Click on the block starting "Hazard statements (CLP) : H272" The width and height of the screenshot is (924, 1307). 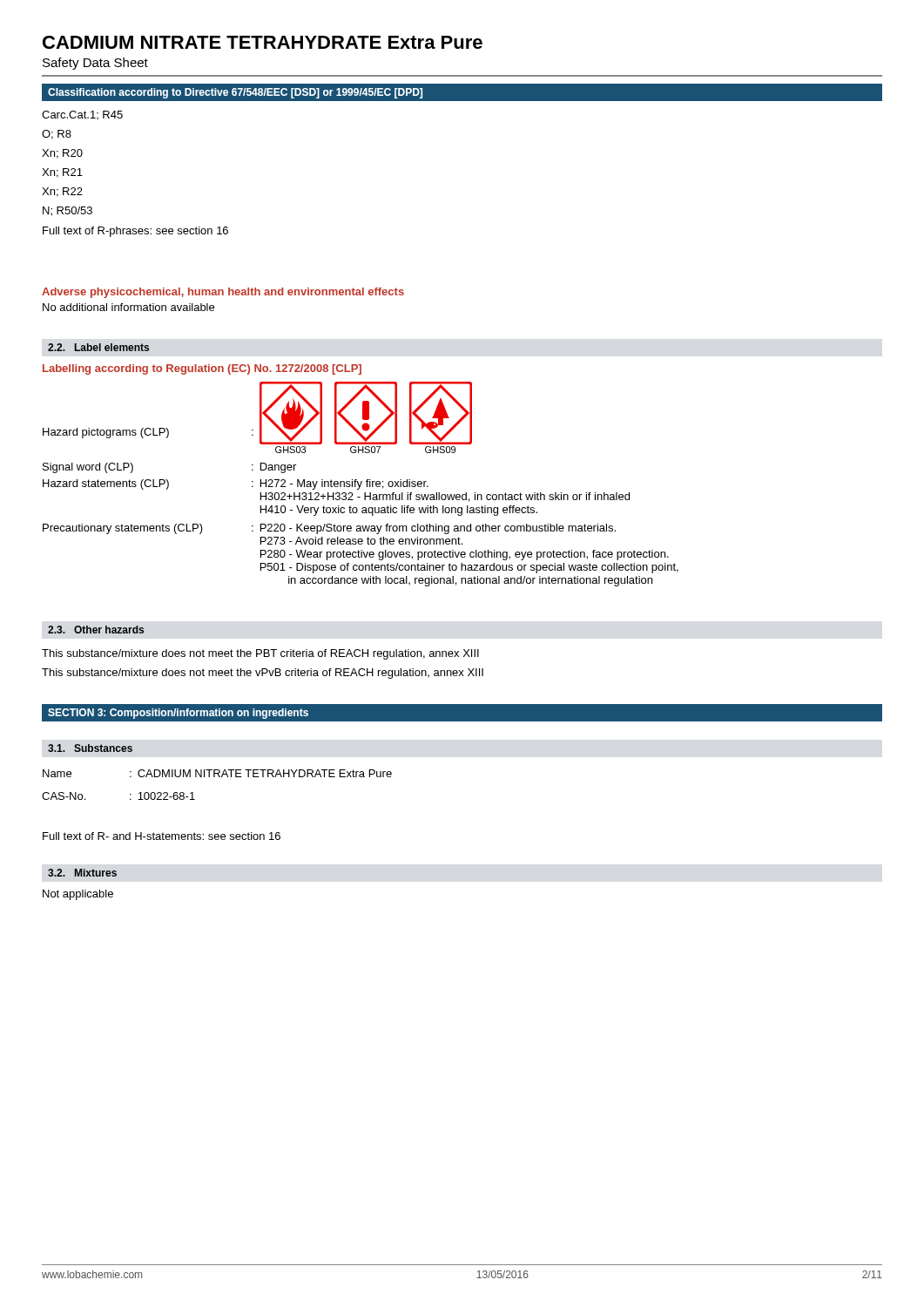(336, 496)
